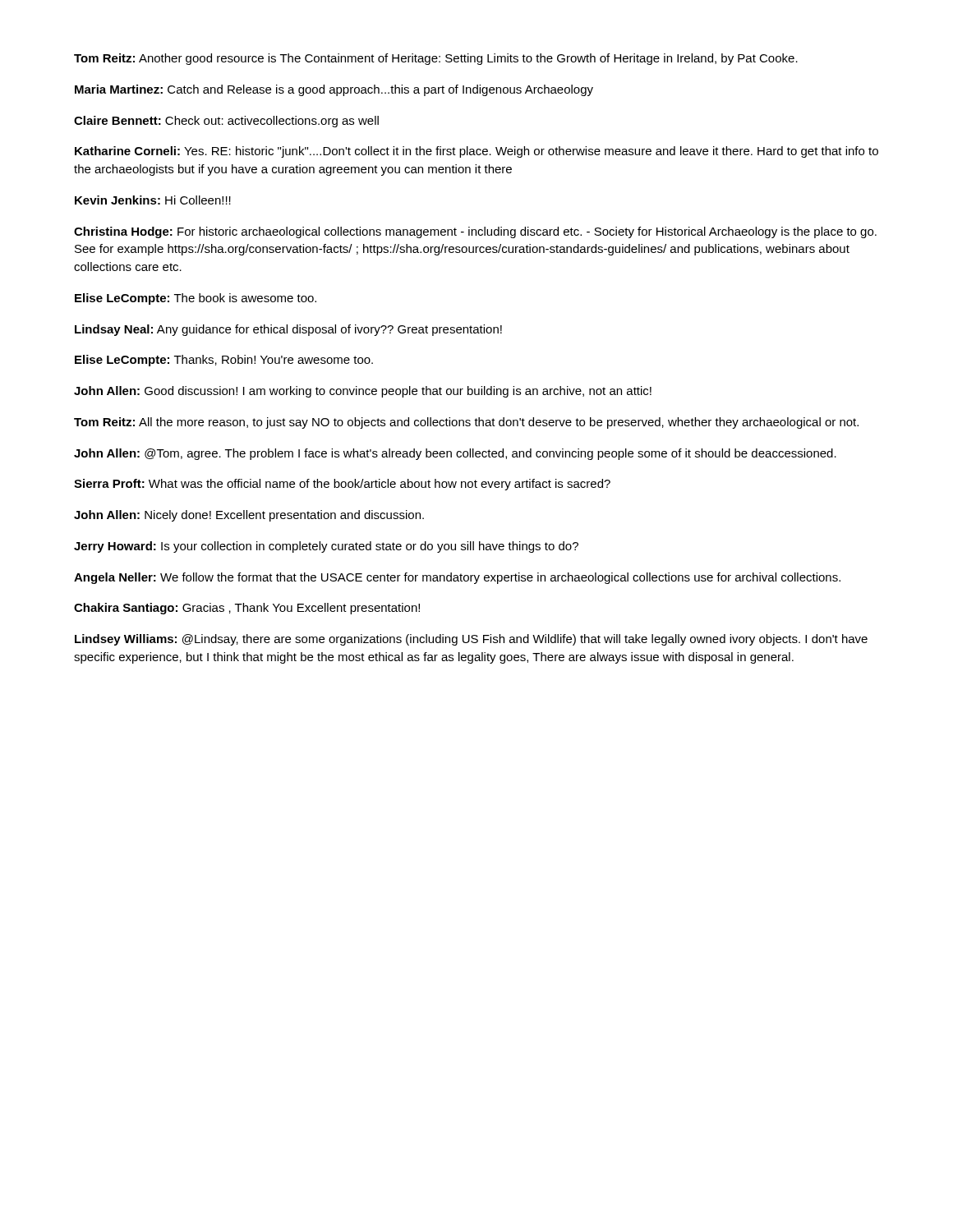Select the text block starting "Katharine Corneli: Yes. RE: historic"
Image resolution: width=953 pixels, height=1232 pixels.
coord(476,160)
